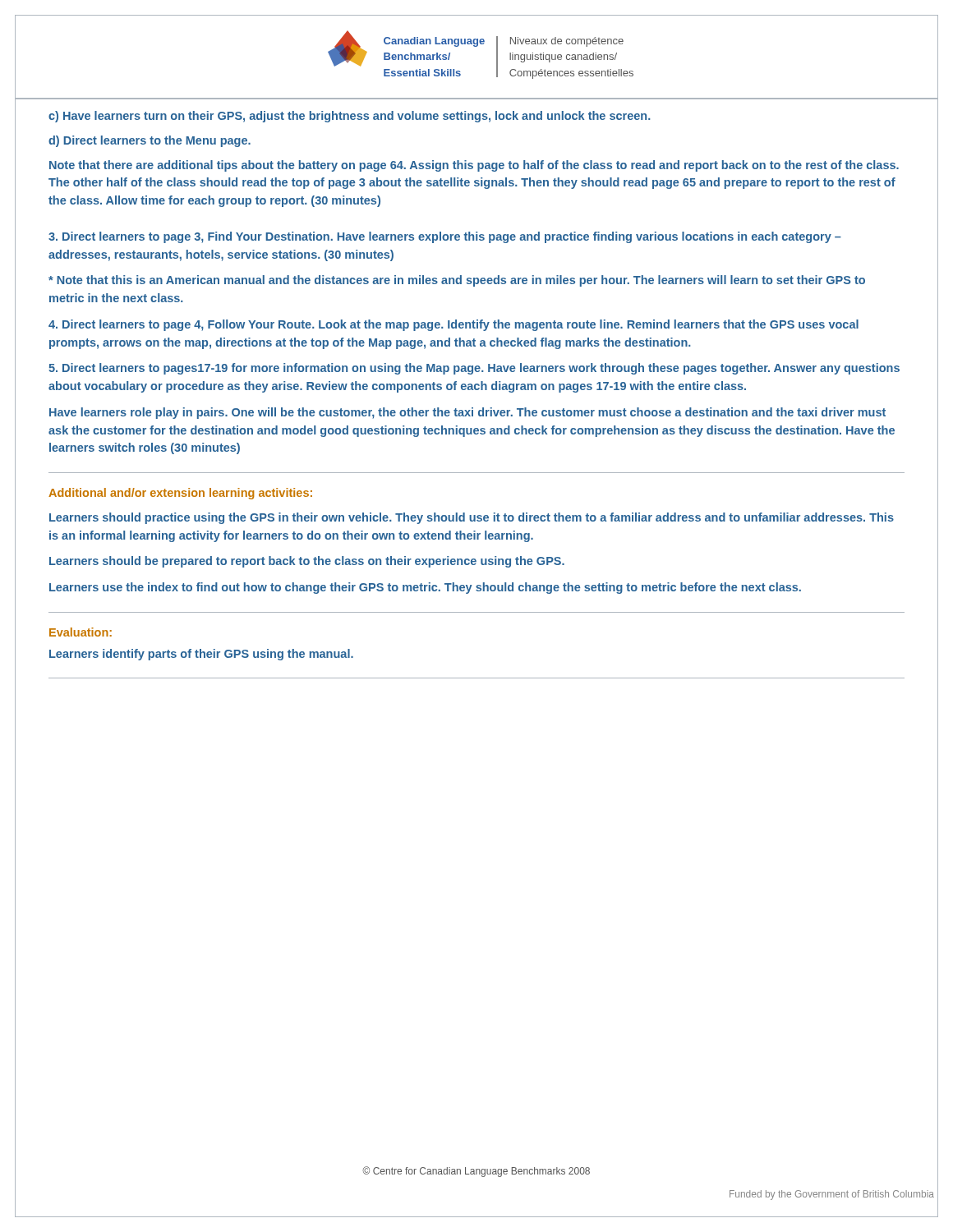
Task: Locate the section header that opens with "Additional and/or extension"
Action: [181, 493]
